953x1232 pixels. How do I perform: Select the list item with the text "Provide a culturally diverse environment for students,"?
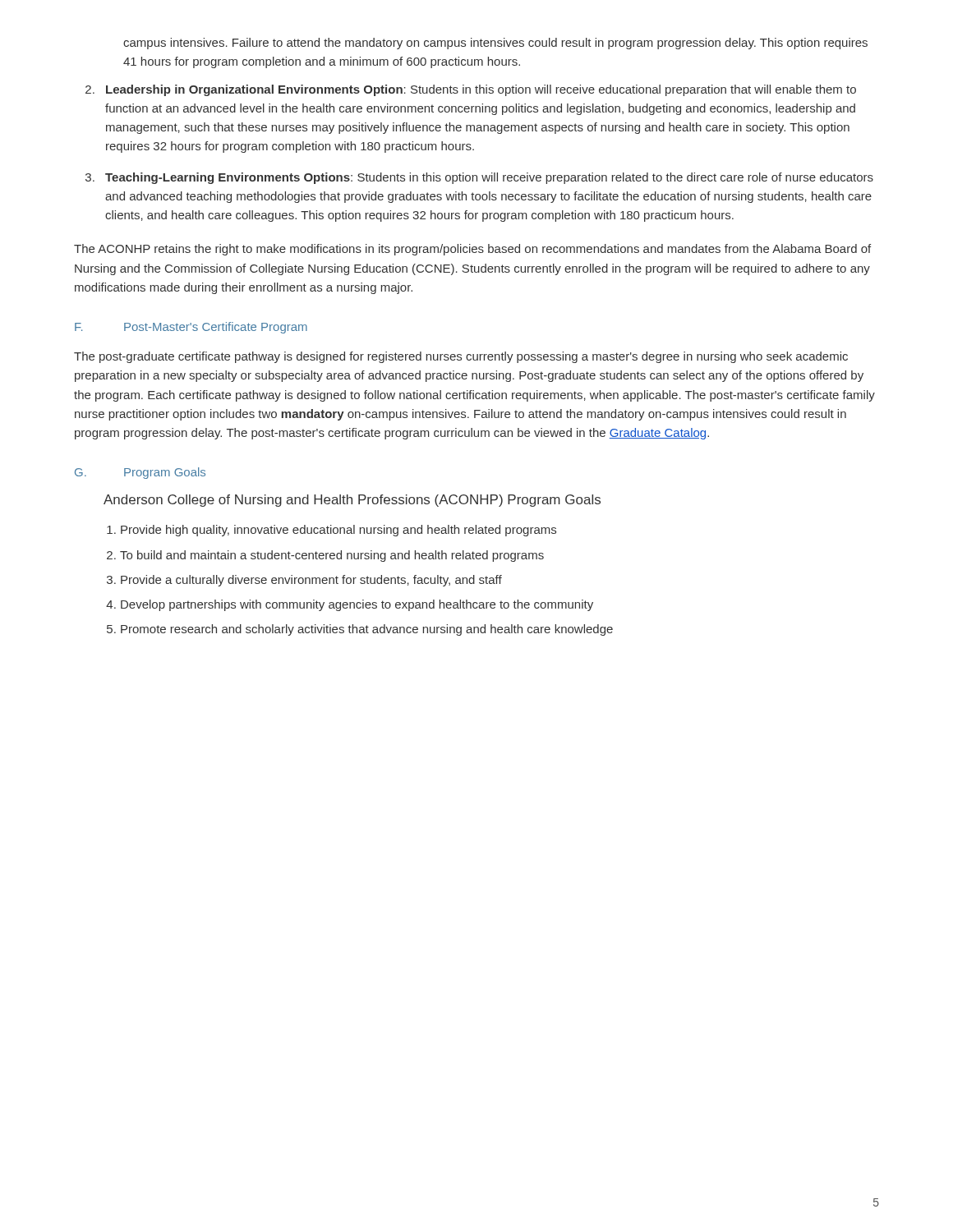311,579
